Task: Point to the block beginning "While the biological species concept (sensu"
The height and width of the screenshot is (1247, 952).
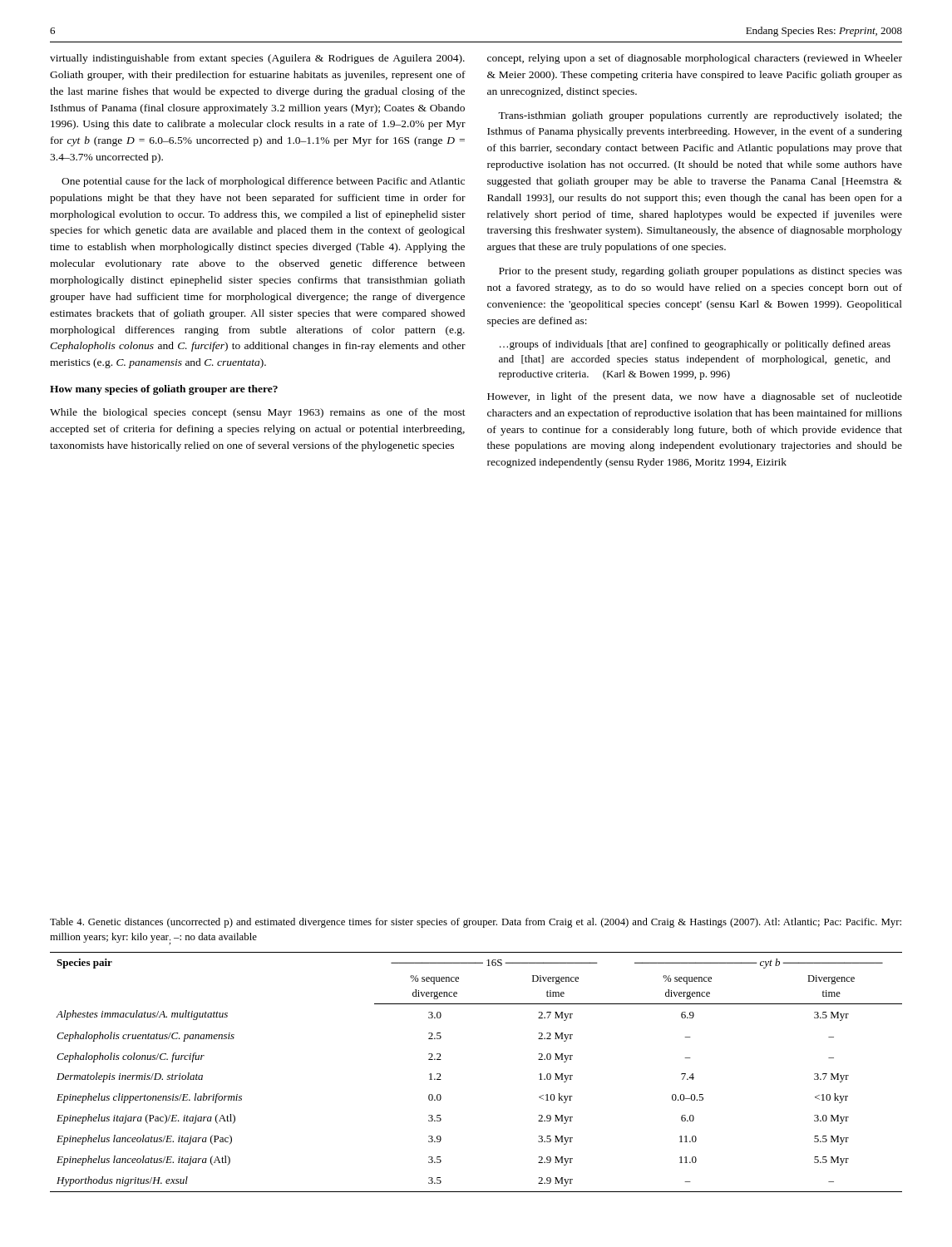Action: [x=258, y=429]
